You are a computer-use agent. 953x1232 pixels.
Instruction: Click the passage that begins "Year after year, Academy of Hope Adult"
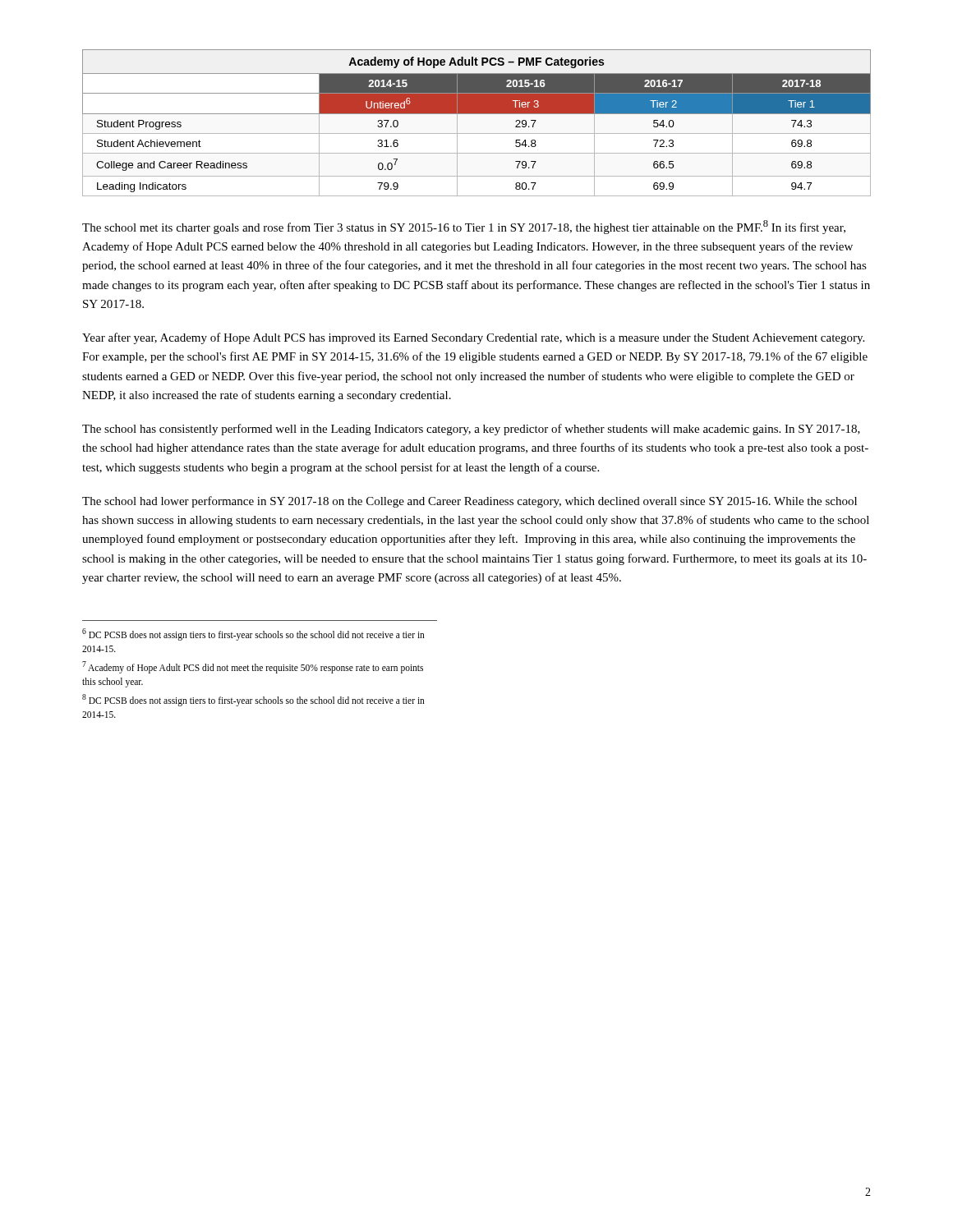[x=475, y=366]
